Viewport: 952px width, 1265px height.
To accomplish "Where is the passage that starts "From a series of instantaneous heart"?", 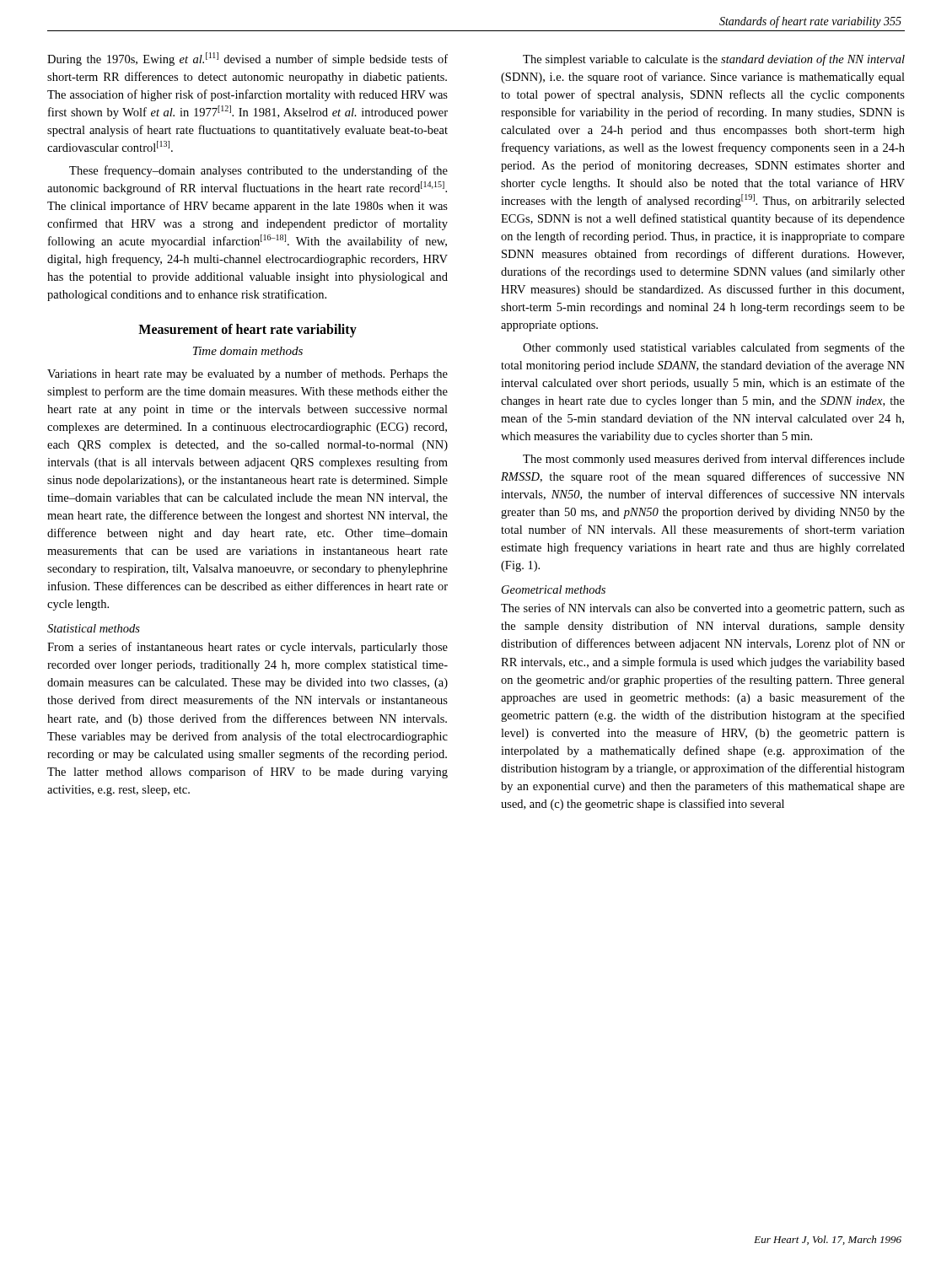I will click(x=247, y=719).
